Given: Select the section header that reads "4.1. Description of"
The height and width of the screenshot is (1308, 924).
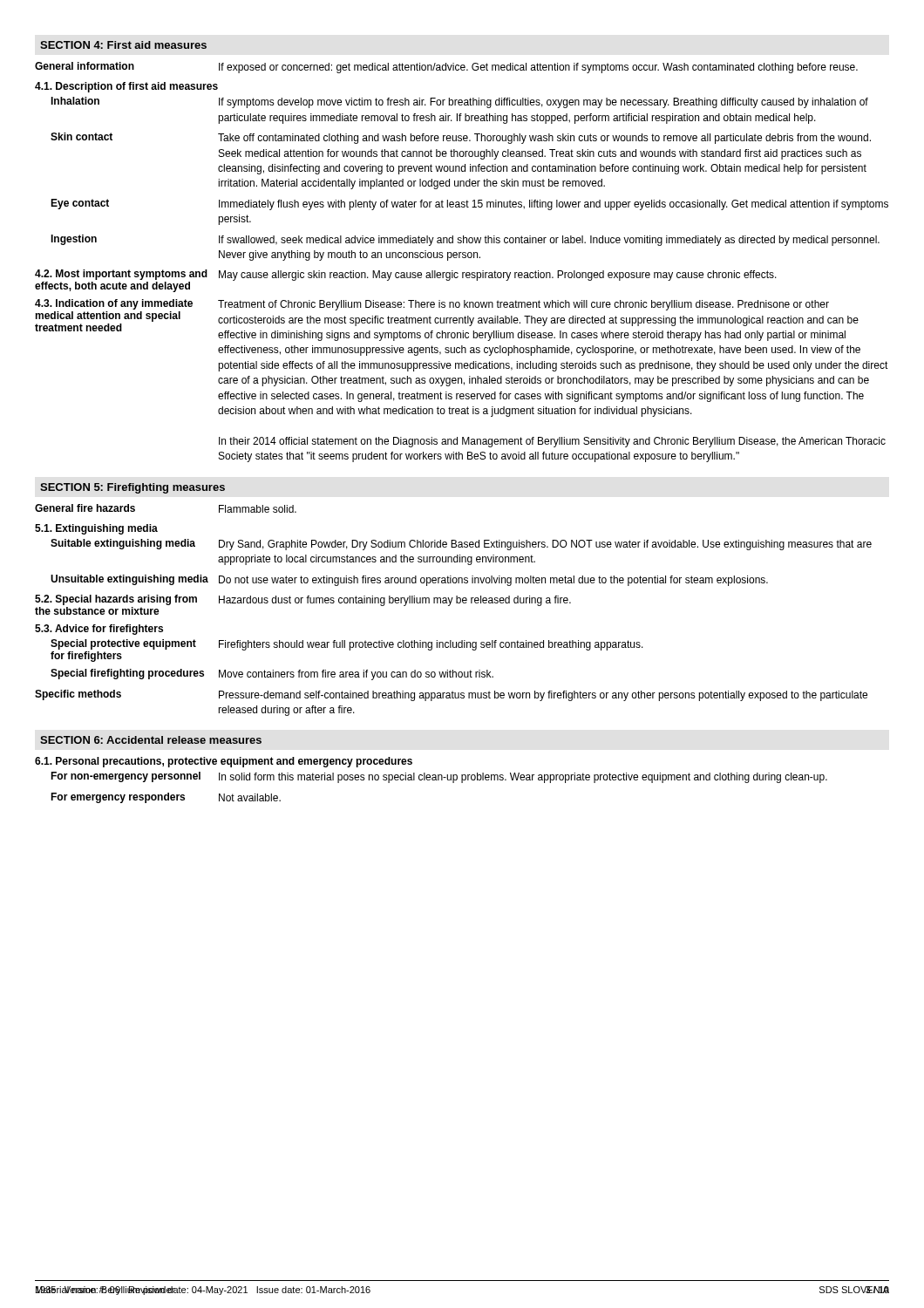Looking at the screenshot, I should click(x=126, y=87).
